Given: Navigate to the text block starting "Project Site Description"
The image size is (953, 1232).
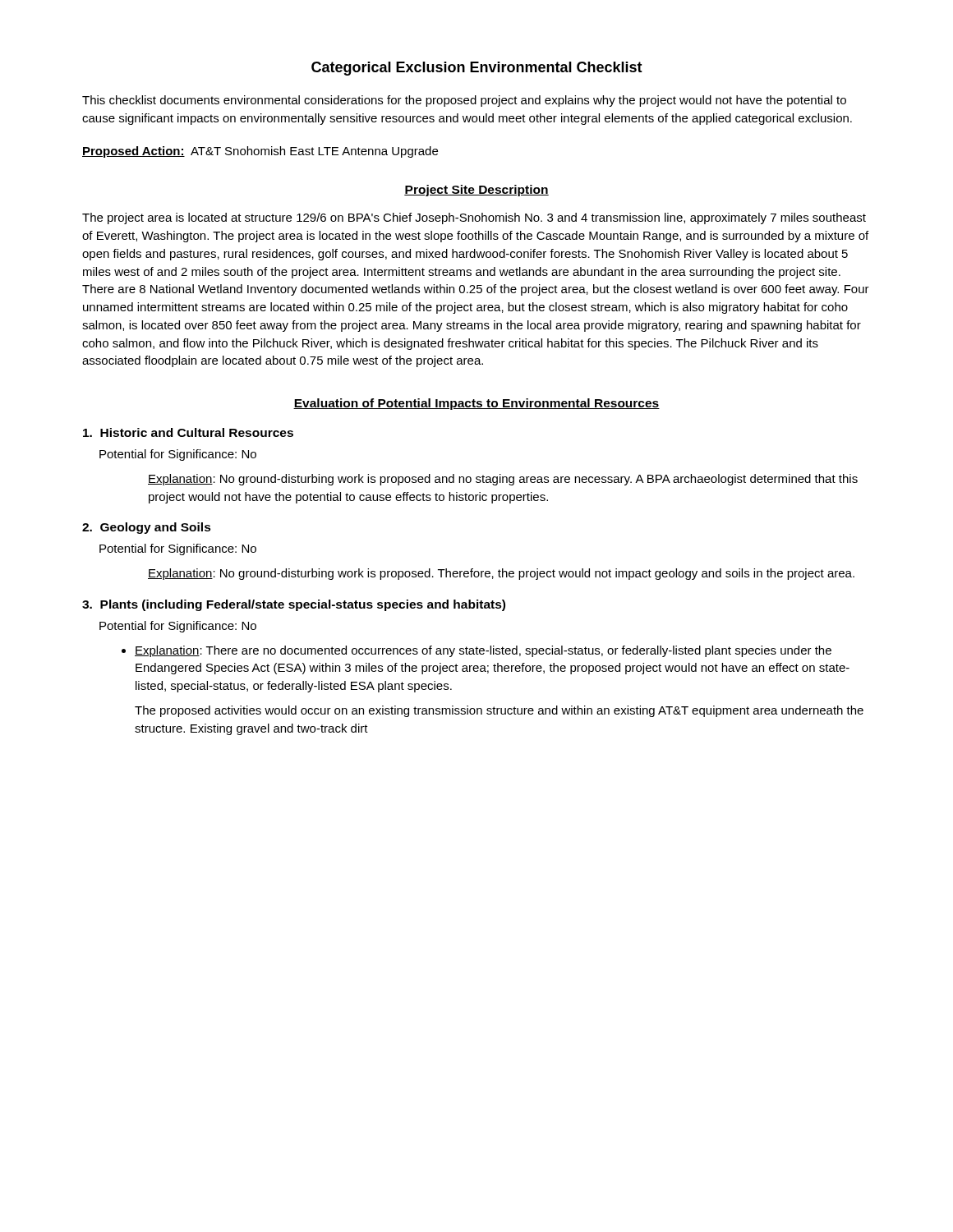Looking at the screenshot, I should (476, 190).
